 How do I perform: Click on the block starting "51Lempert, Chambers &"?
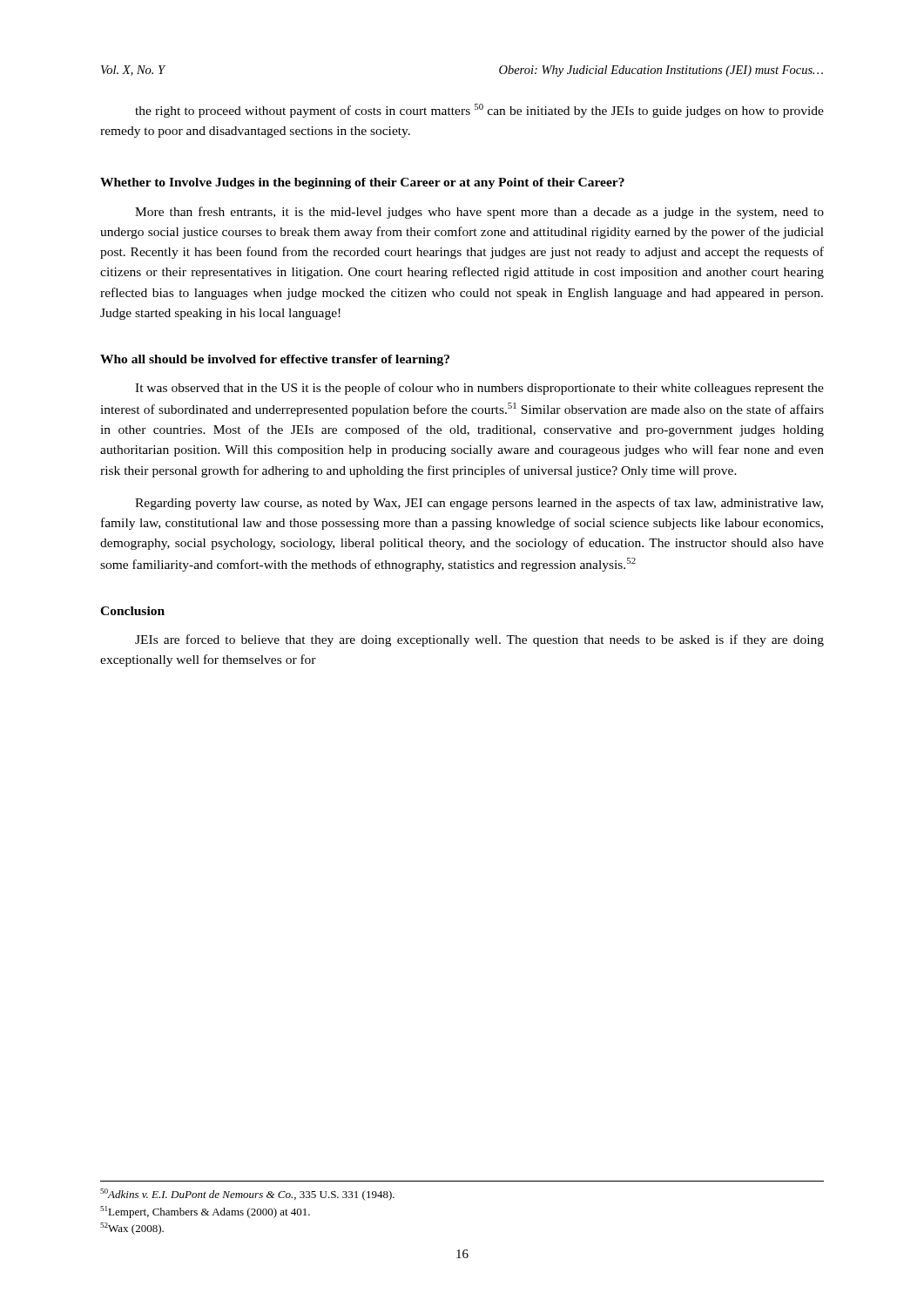point(205,1211)
